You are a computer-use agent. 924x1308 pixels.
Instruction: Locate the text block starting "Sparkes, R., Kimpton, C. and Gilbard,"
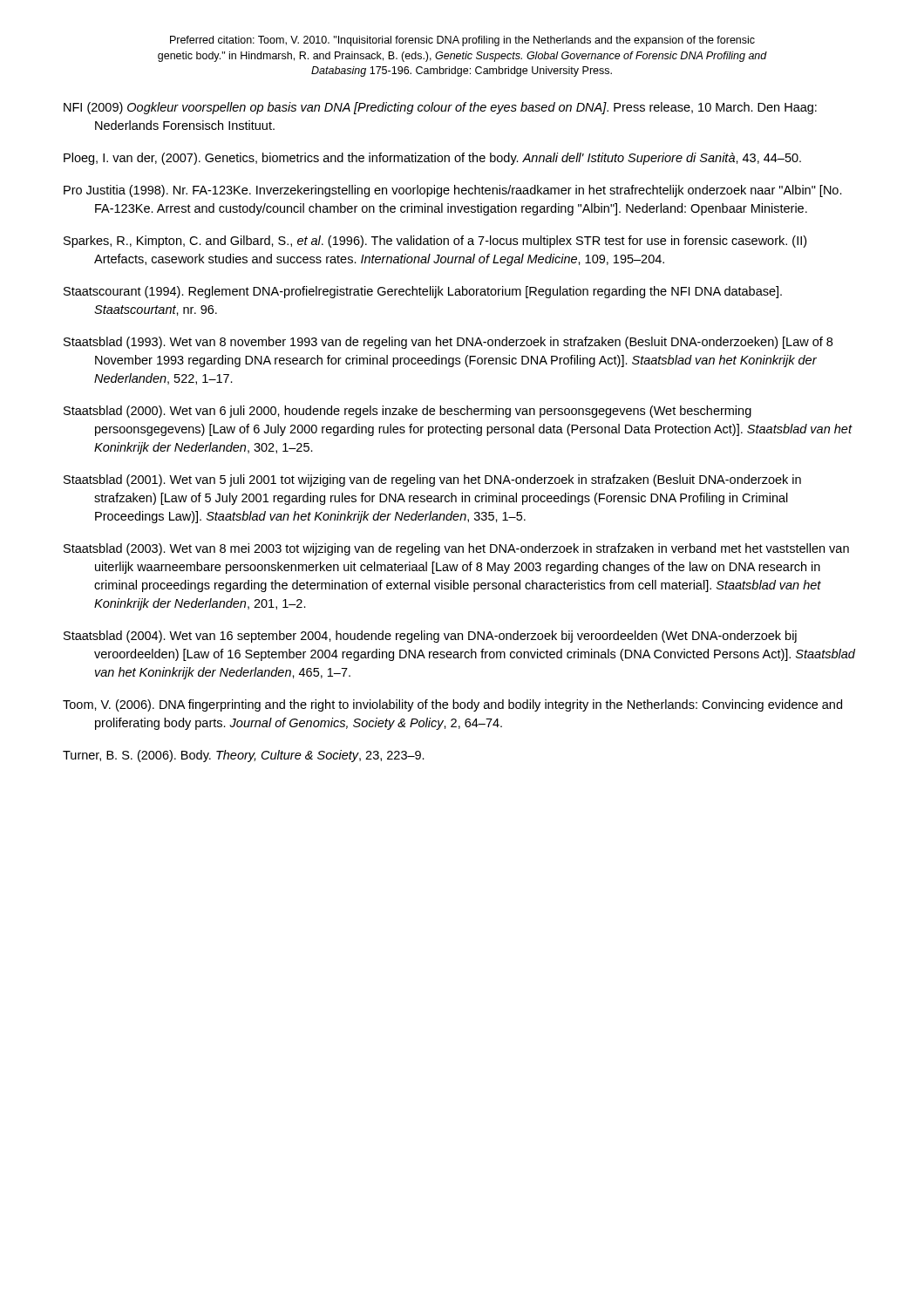coord(462,250)
